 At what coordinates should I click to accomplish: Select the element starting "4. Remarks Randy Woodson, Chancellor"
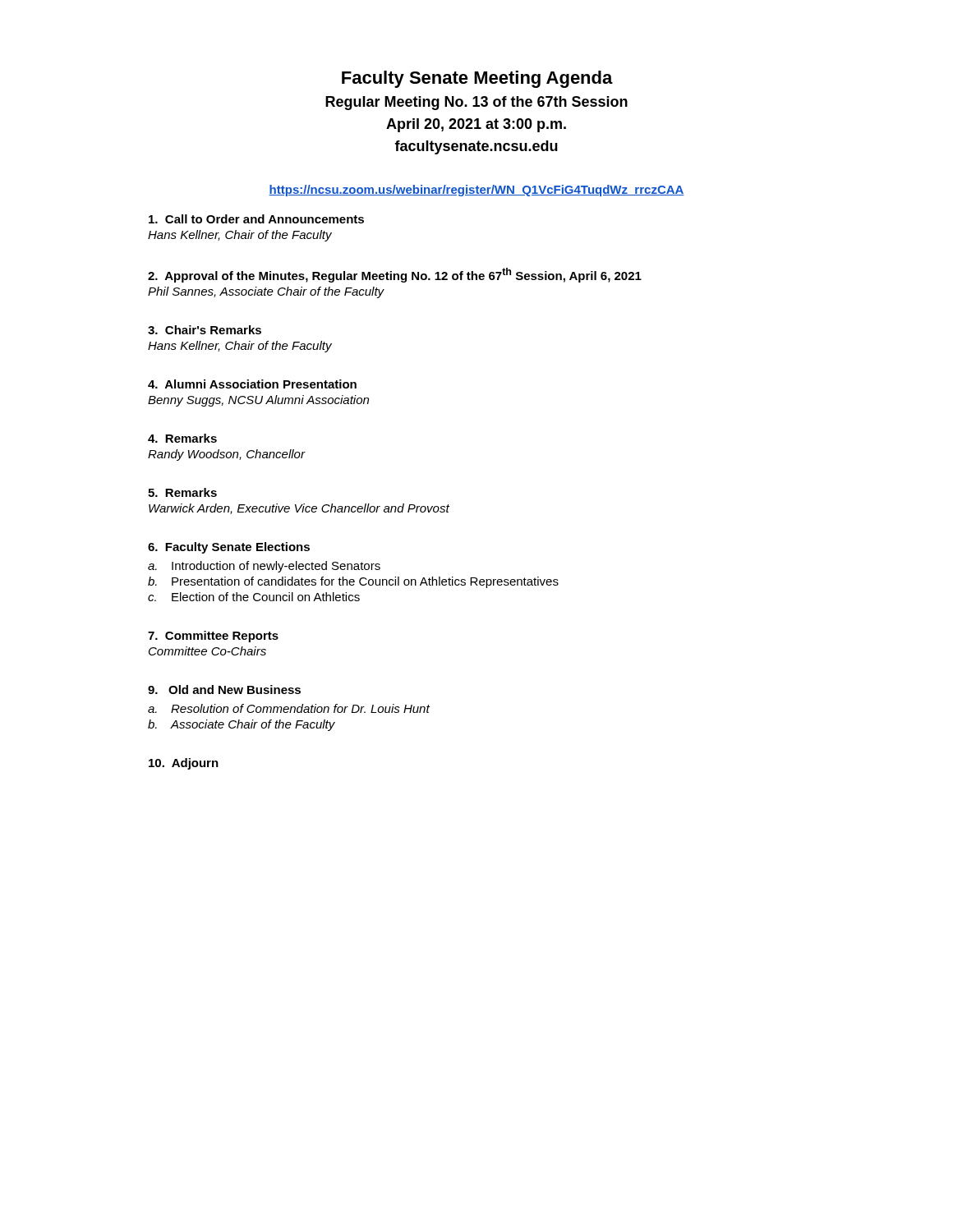[x=182, y=438]
